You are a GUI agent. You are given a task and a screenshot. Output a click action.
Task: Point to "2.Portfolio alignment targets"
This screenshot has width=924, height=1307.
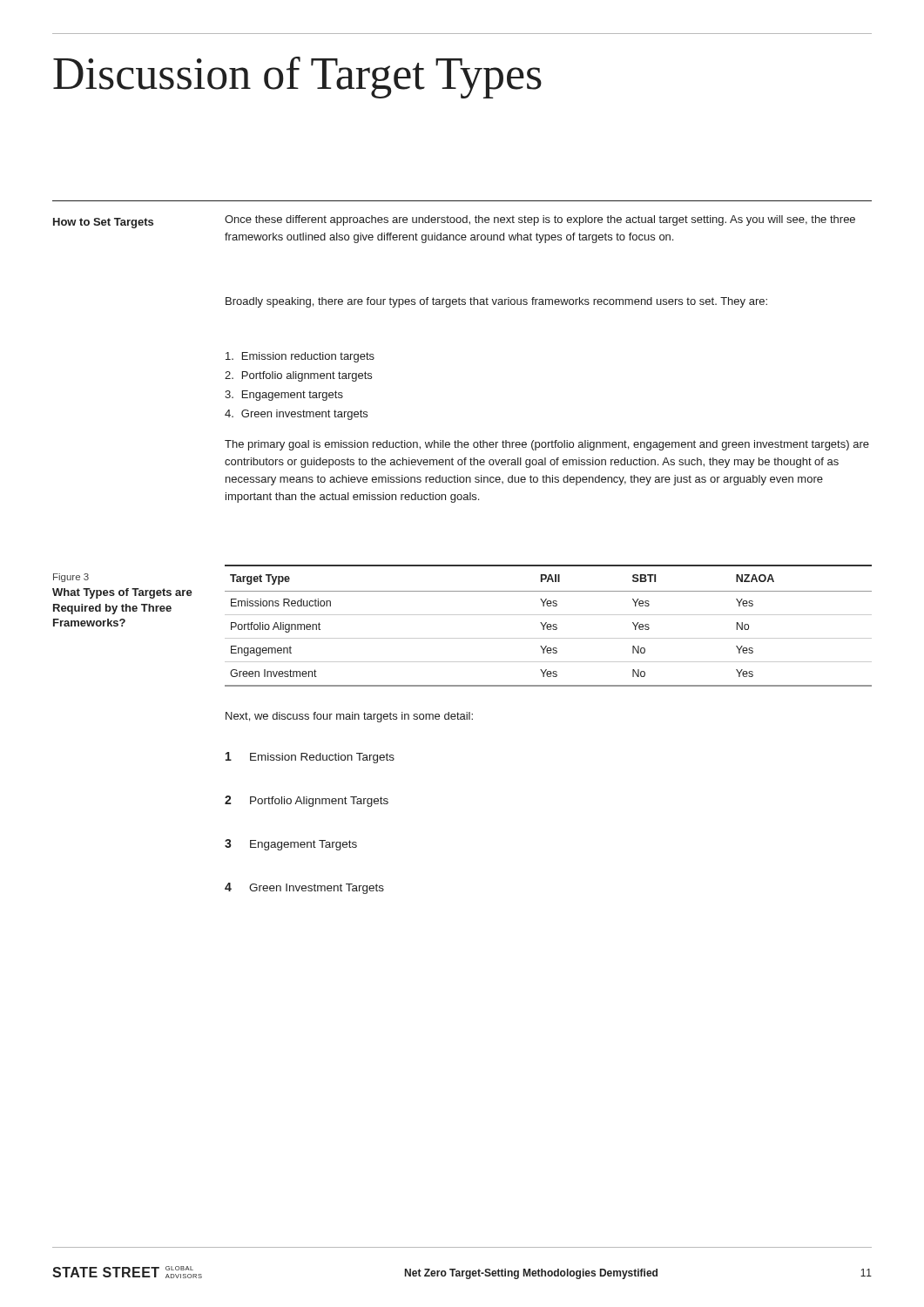pos(298,376)
